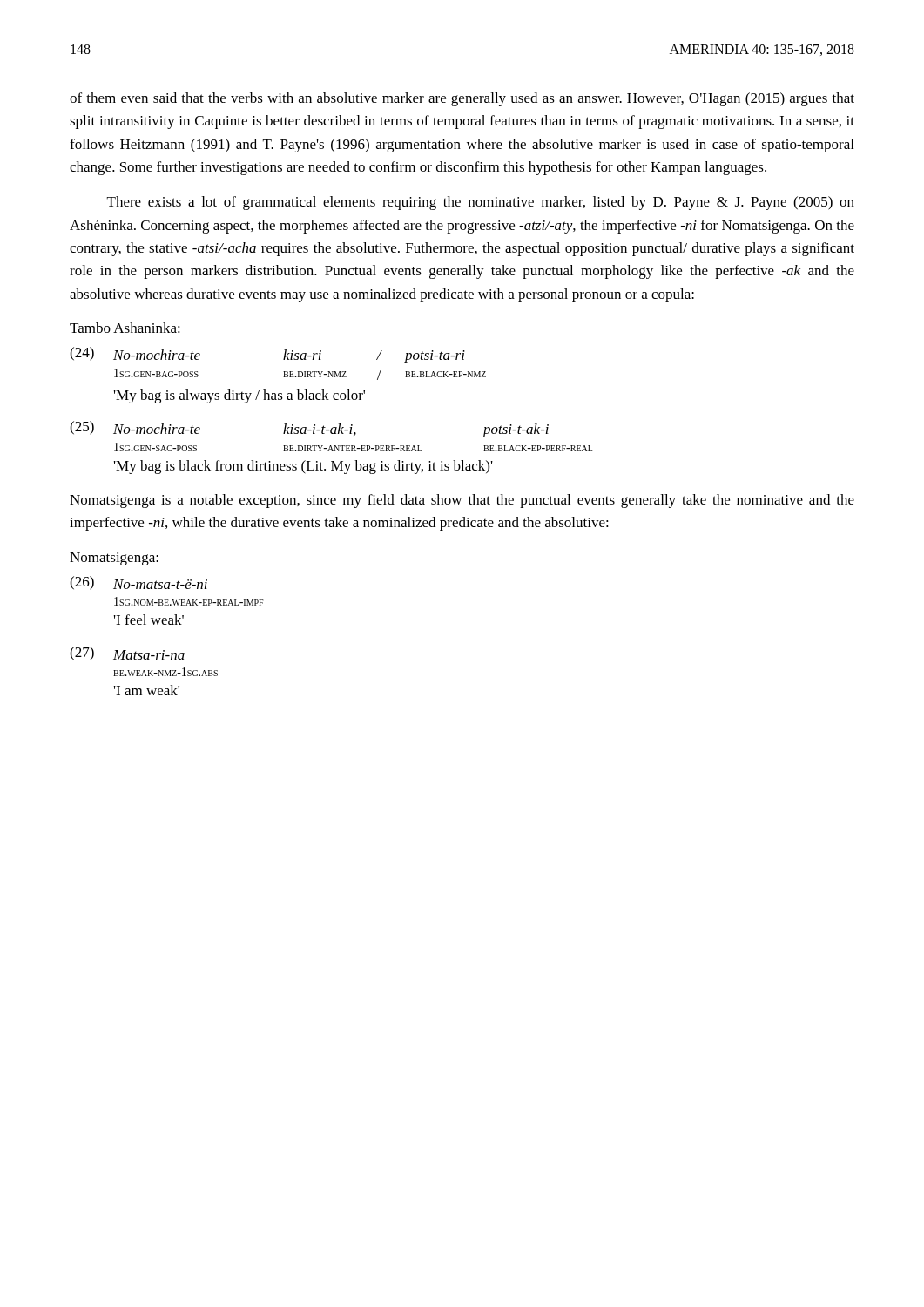924x1307 pixels.
Task: Where is the passage that starts "(25) No-mochira-te kisa-i-t-ak-i, potsi-t-ak-i 1sg.gen-sac-poss"?
Action: (x=309, y=429)
